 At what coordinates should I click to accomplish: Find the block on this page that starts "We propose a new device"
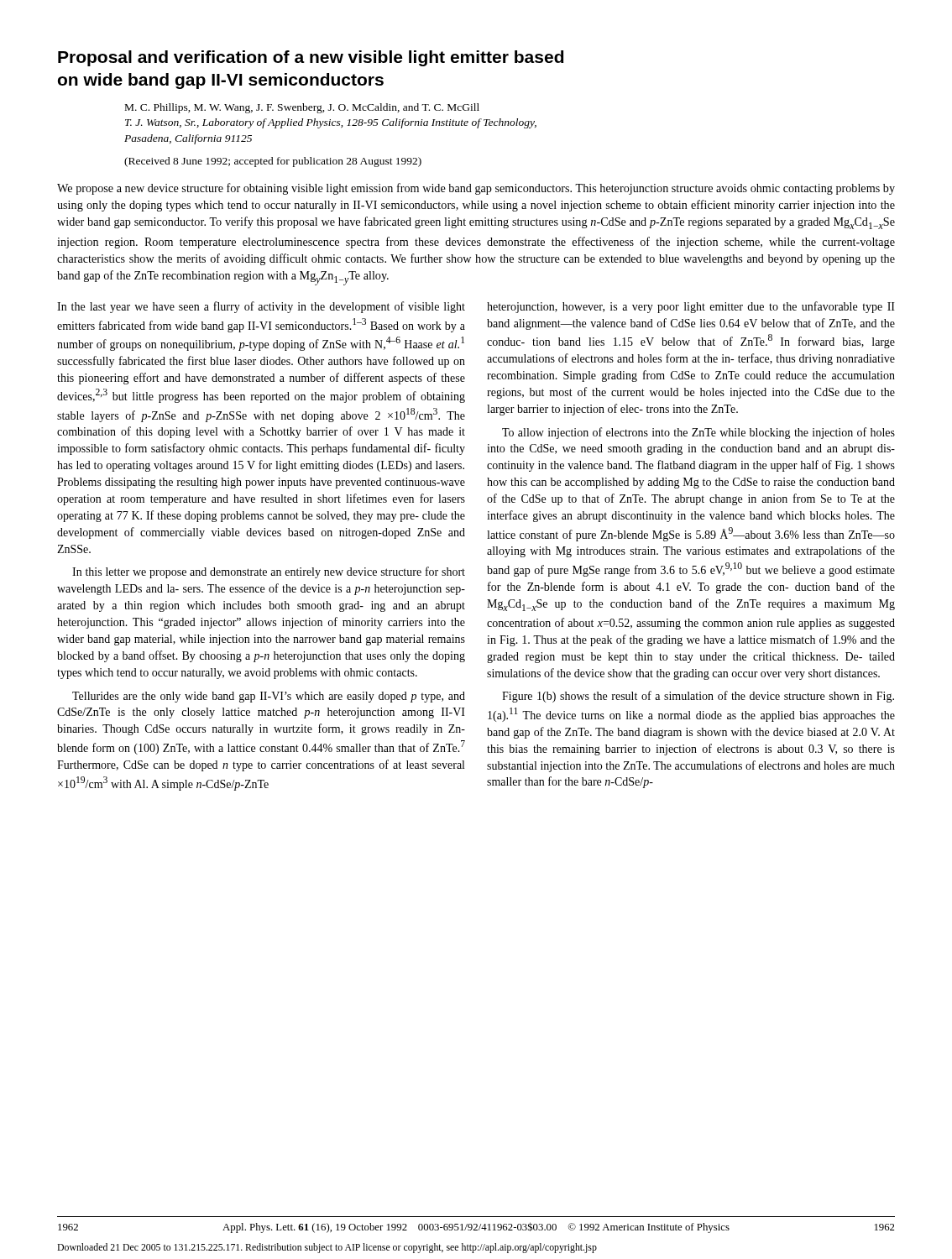pyautogui.click(x=476, y=233)
